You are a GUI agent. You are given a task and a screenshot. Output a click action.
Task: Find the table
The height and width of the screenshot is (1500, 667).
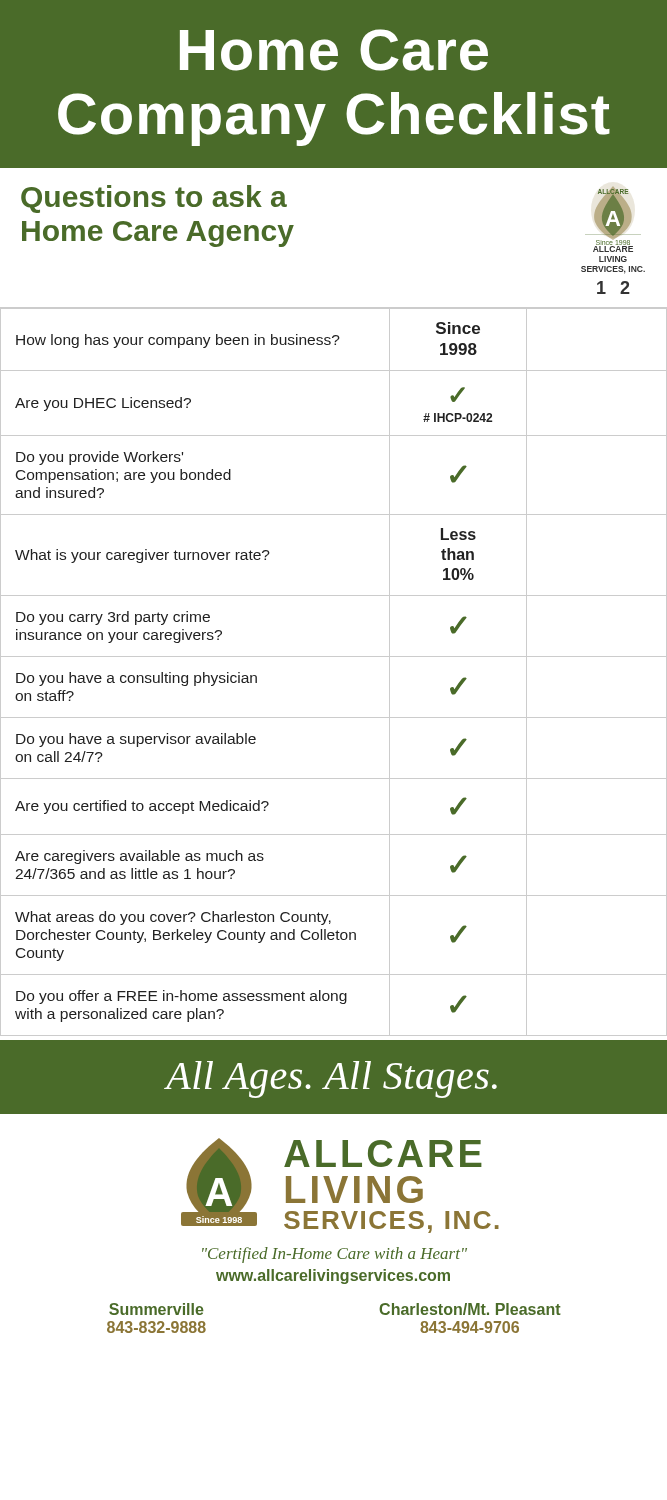click(x=334, y=672)
